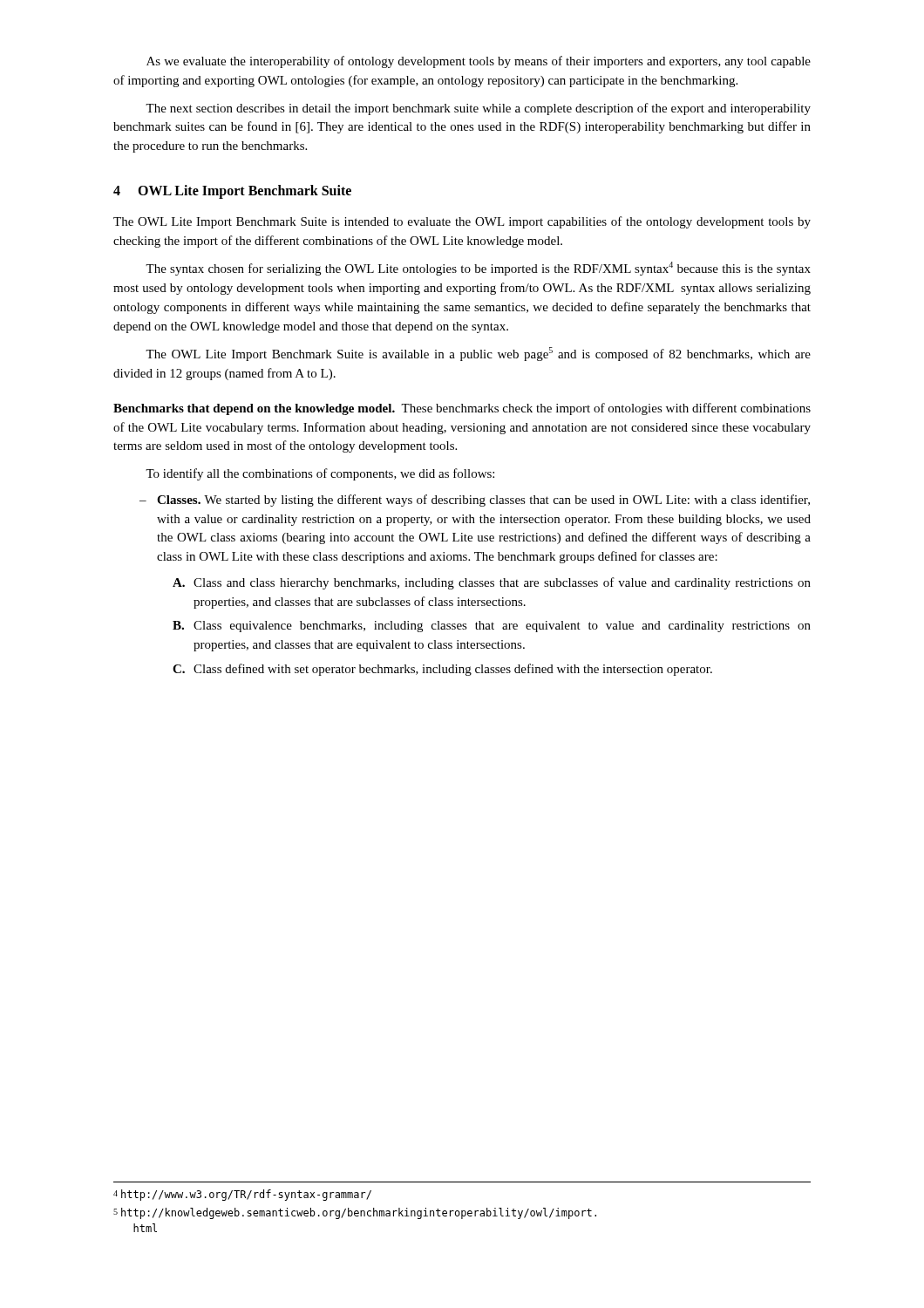Click on the list item with the text "A. Class and class hierarchy"

coord(492,593)
